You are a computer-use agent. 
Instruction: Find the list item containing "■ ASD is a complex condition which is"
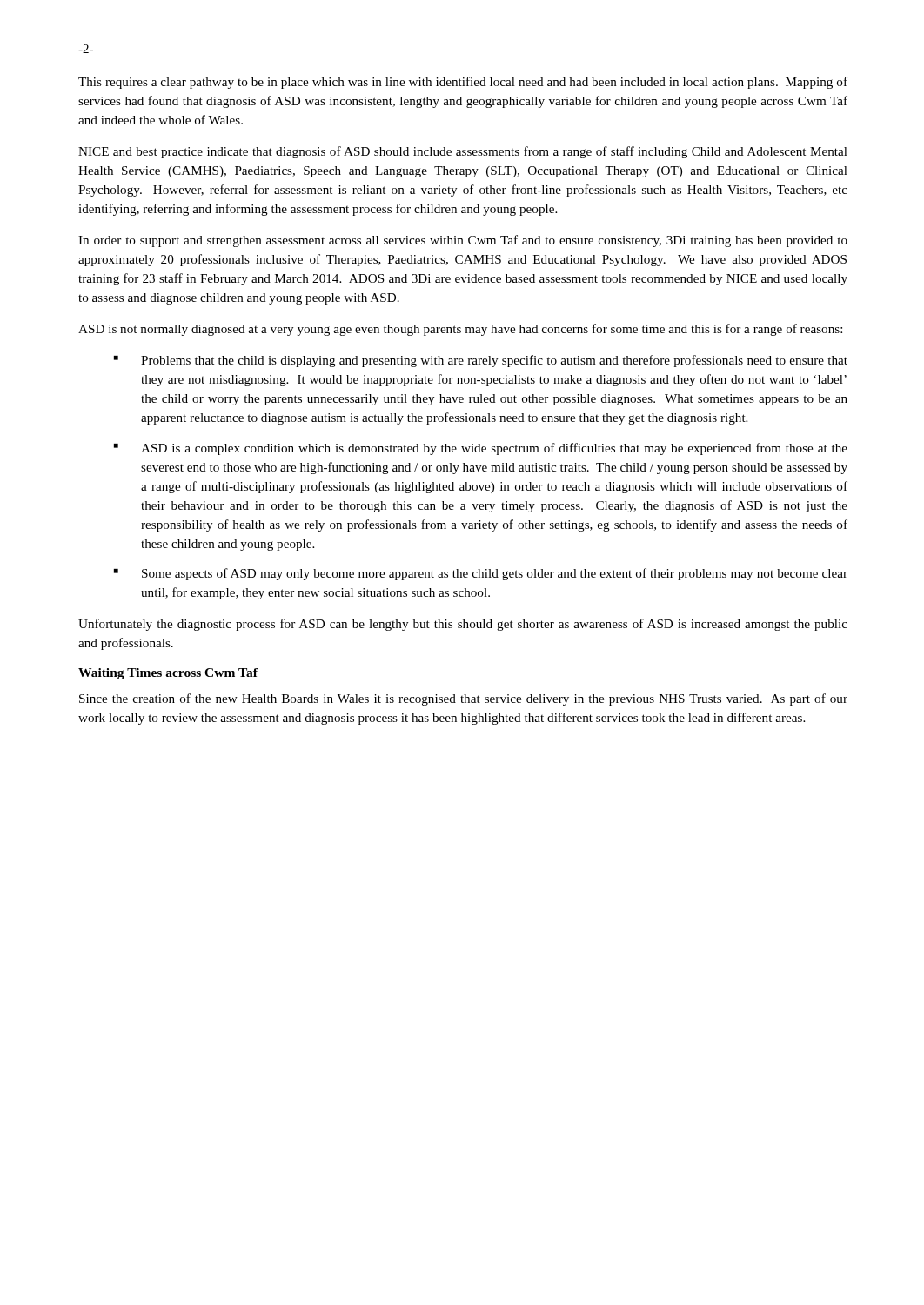coord(480,496)
